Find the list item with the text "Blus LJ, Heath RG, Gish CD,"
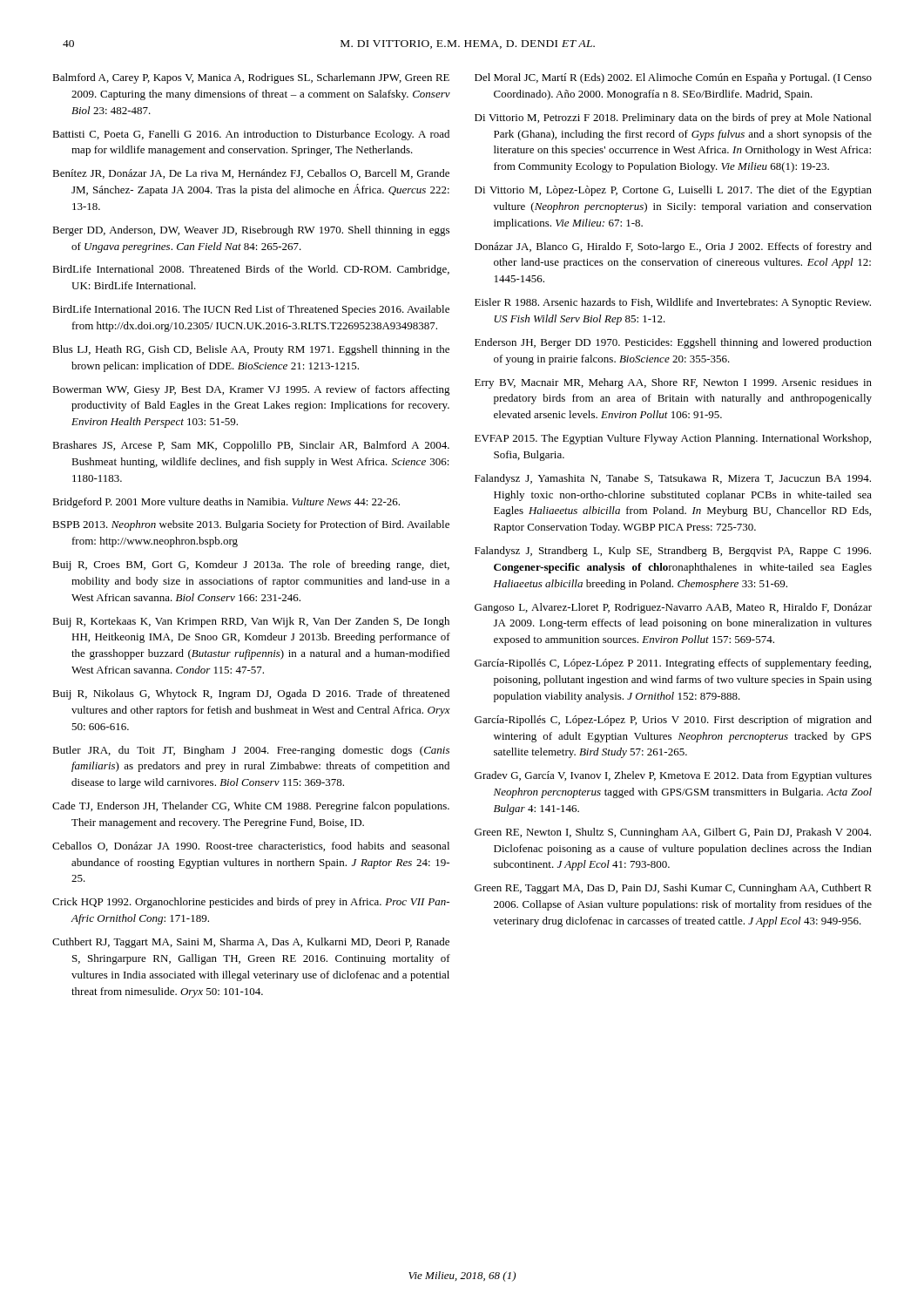This screenshot has width=924, height=1307. pos(251,357)
